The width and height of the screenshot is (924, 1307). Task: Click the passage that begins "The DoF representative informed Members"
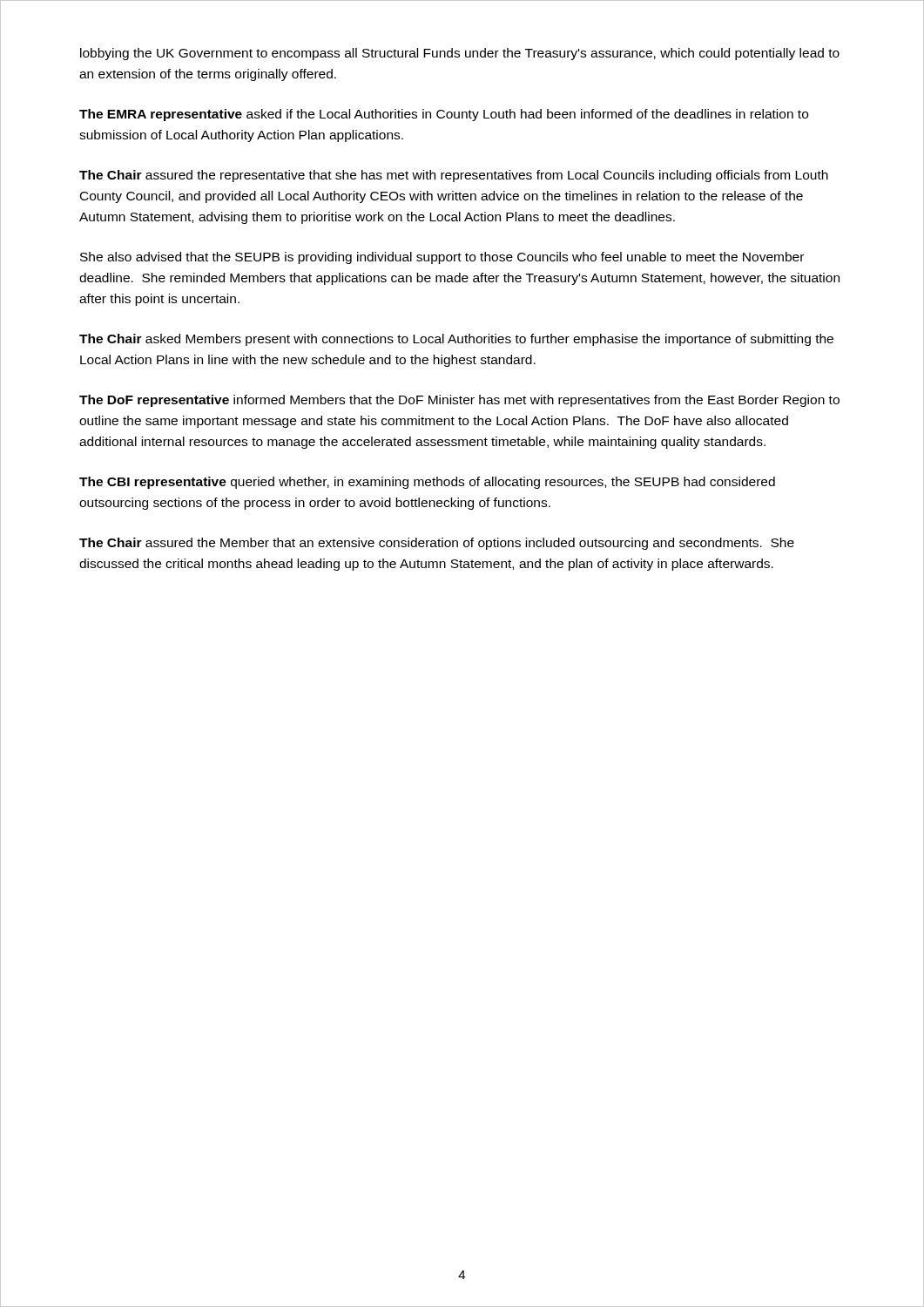click(x=460, y=421)
